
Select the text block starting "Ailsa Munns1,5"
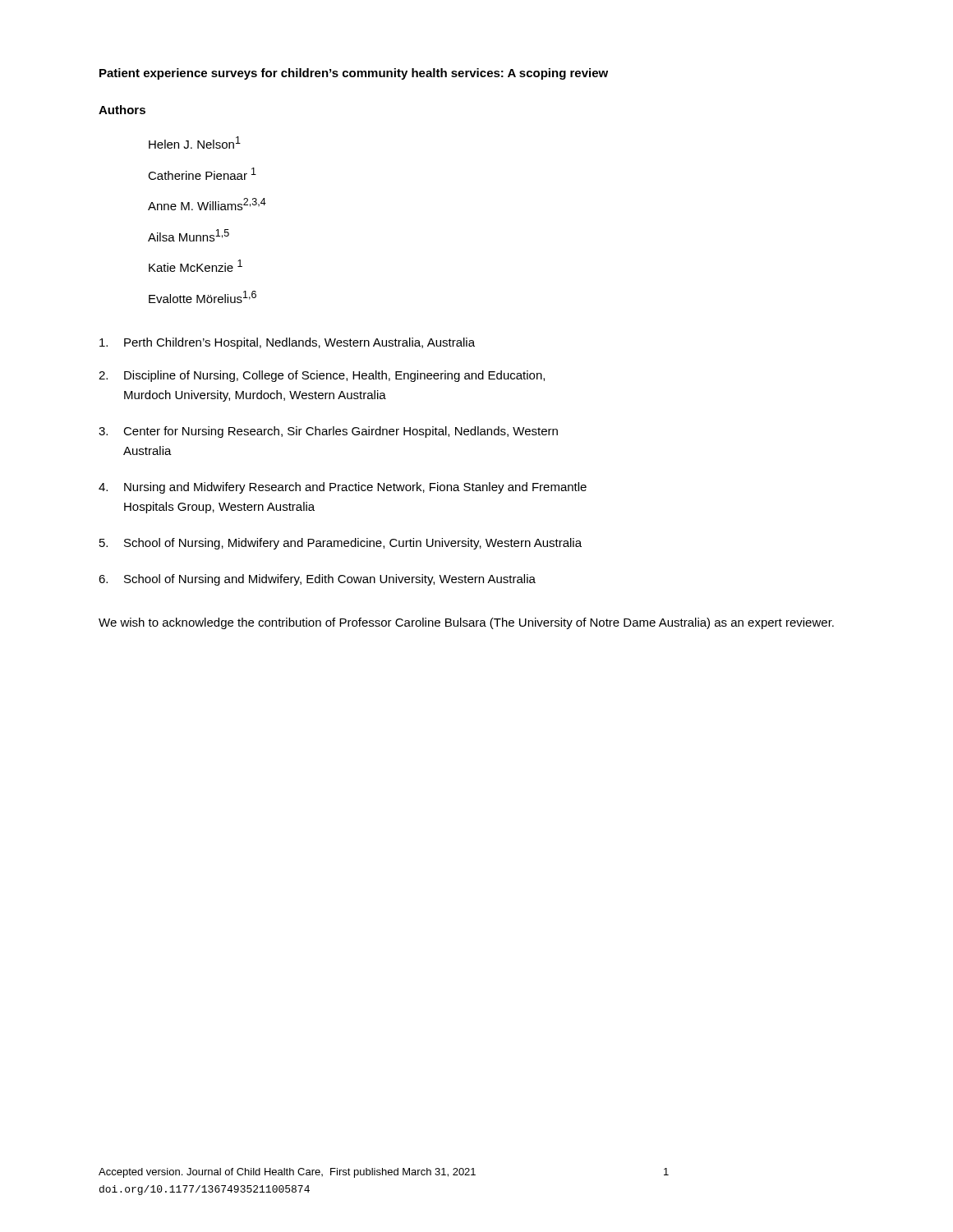coord(189,235)
